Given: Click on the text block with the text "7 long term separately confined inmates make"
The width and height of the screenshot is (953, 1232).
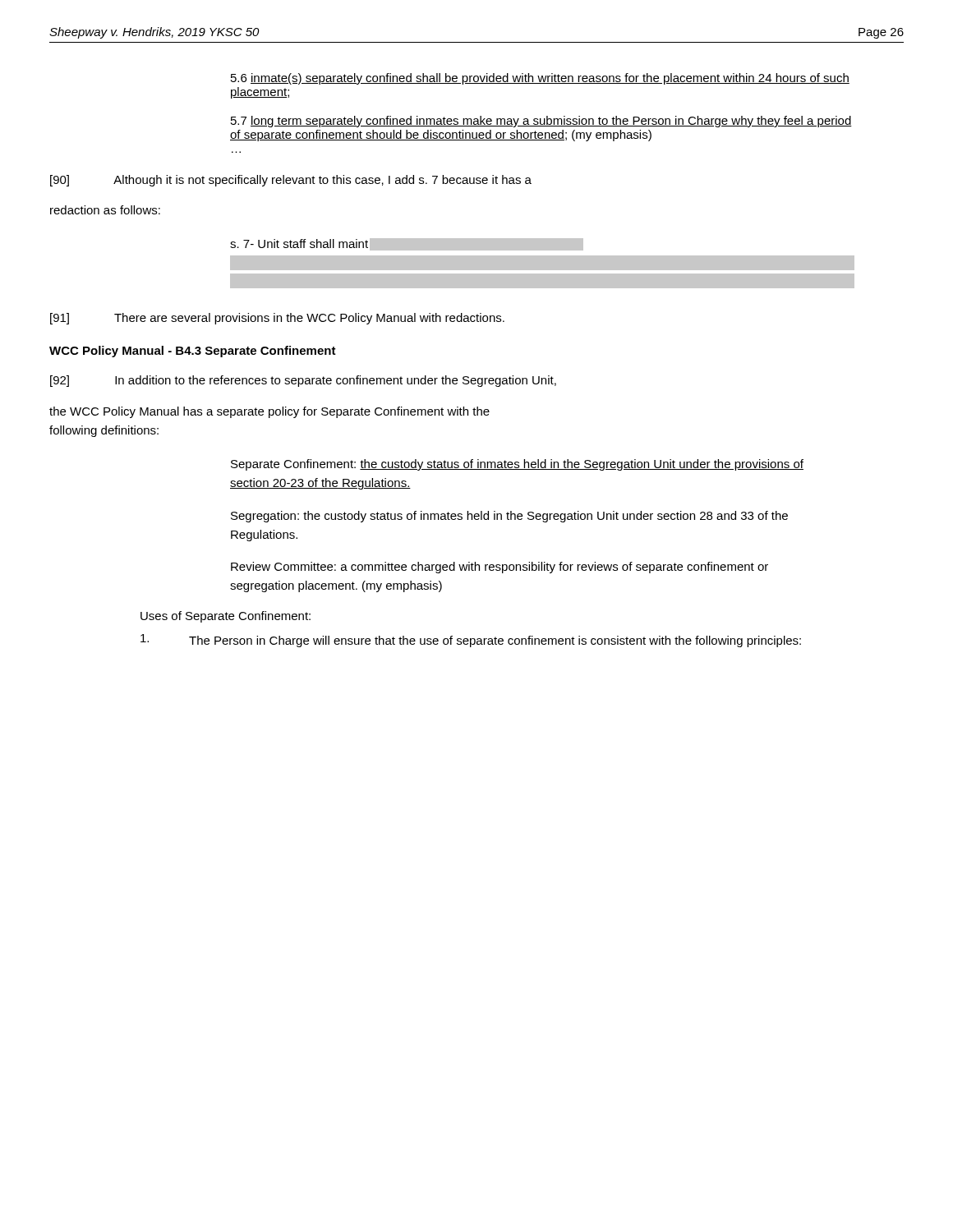Looking at the screenshot, I should 541,134.
